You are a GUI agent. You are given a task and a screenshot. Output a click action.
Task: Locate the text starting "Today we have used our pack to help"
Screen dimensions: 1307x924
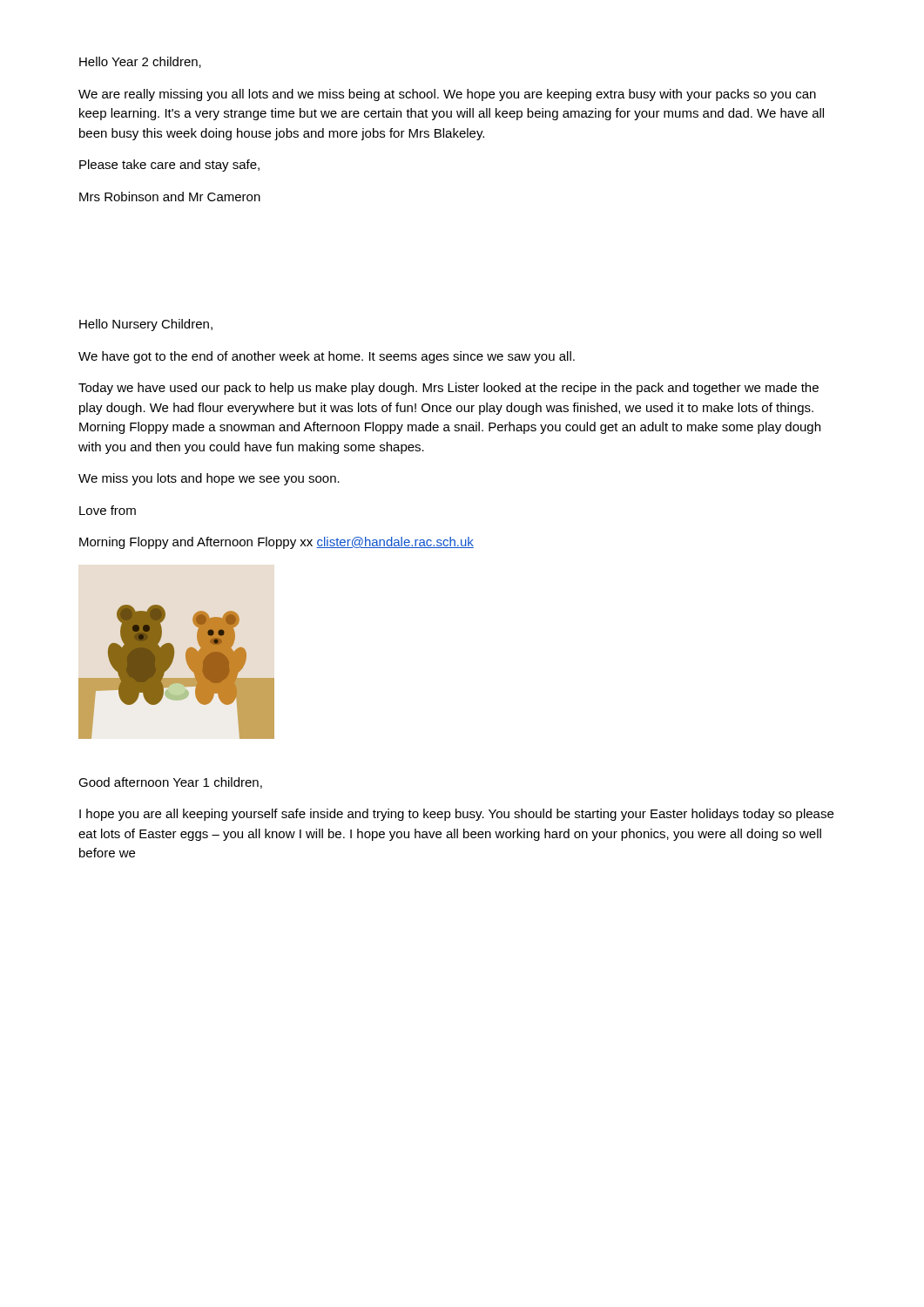point(450,417)
